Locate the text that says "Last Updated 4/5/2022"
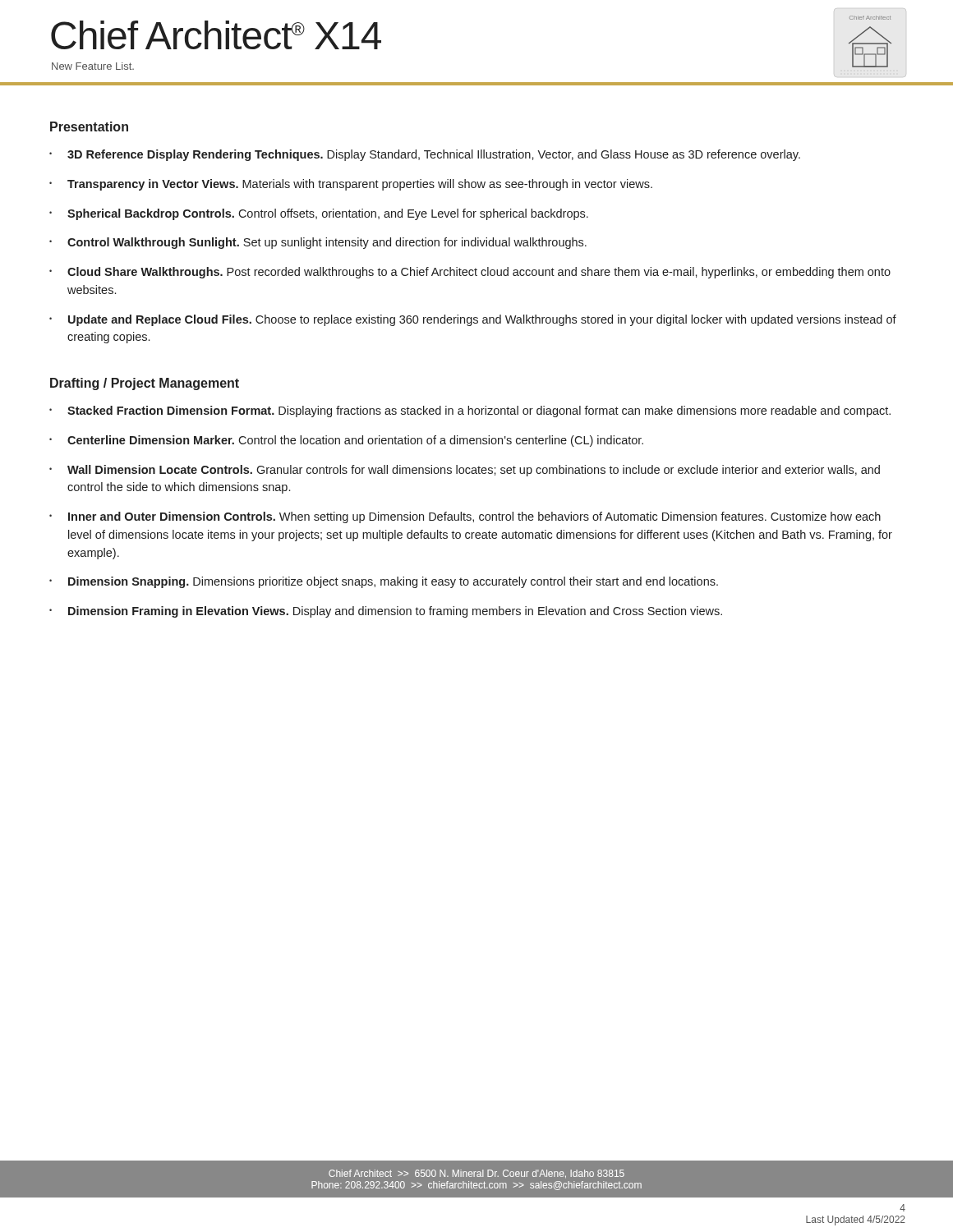The image size is (953, 1232). [x=855, y=1220]
